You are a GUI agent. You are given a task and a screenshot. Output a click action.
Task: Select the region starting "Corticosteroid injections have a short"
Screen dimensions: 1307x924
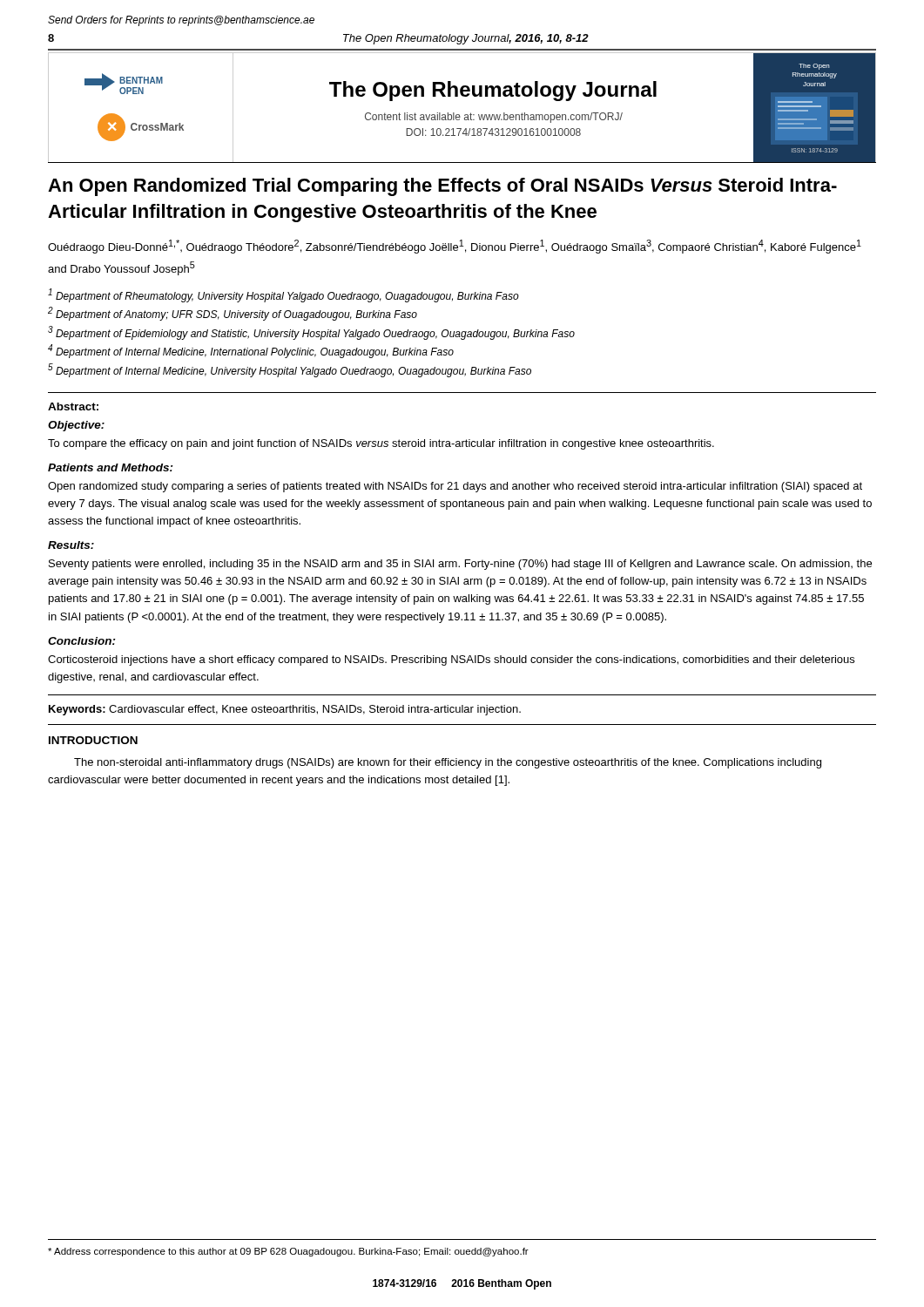(451, 668)
